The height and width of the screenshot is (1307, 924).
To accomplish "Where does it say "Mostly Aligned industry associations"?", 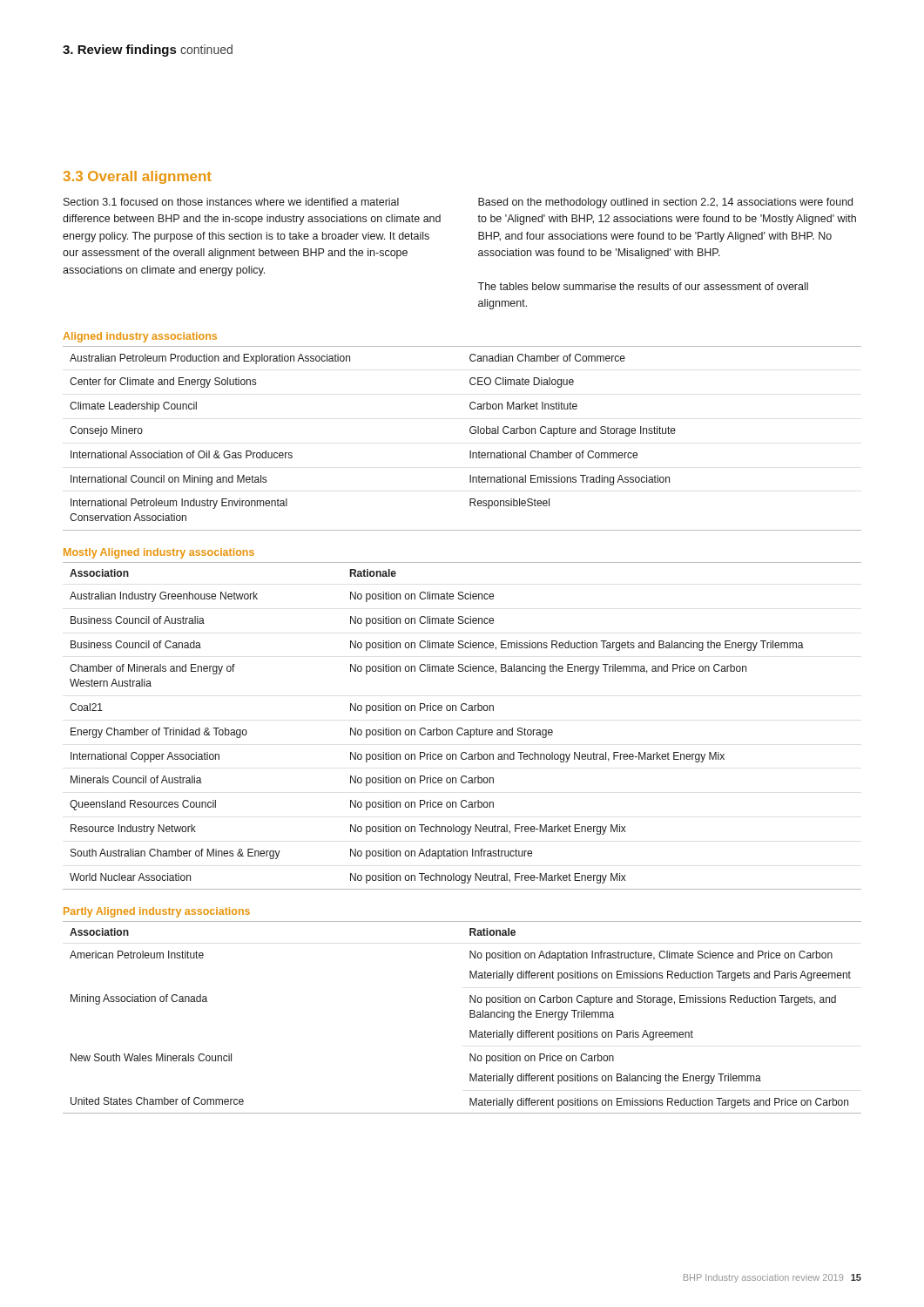I will (159, 552).
